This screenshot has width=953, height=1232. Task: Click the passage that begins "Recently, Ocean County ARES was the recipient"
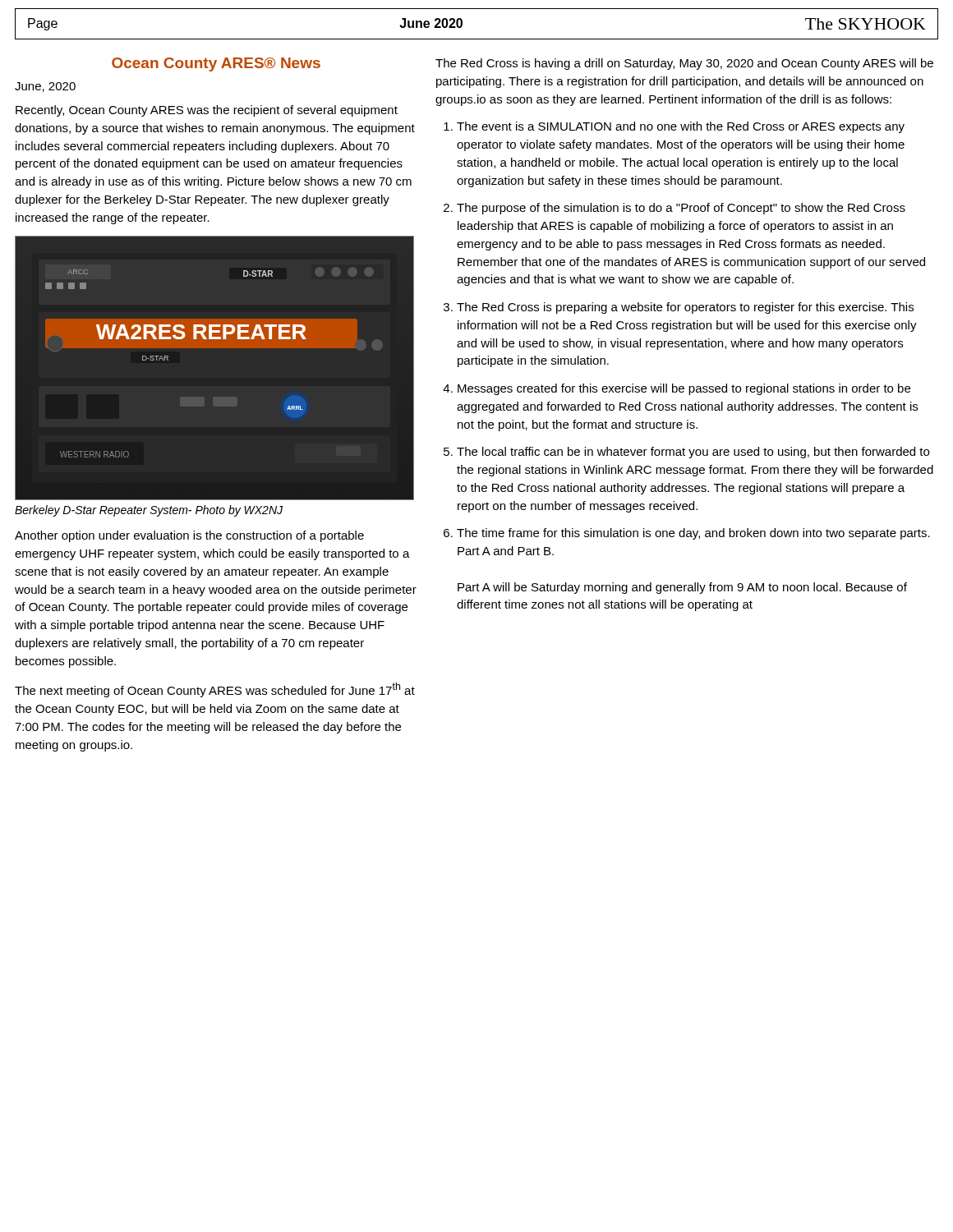tap(216, 164)
